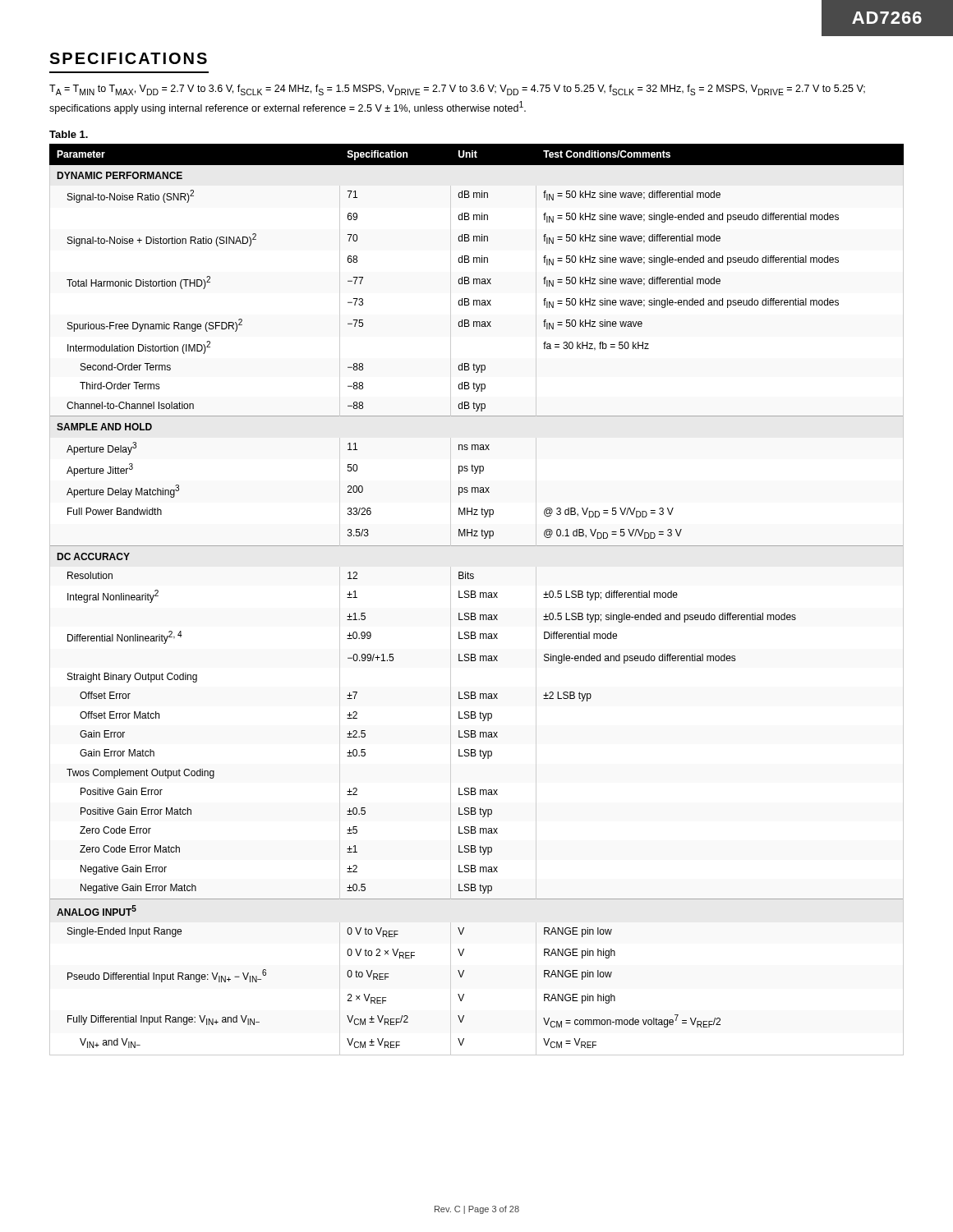This screenshot has height=1232, width=953.
Task: Select the table that reads "Differential mode"
Action: coord(476,600)
